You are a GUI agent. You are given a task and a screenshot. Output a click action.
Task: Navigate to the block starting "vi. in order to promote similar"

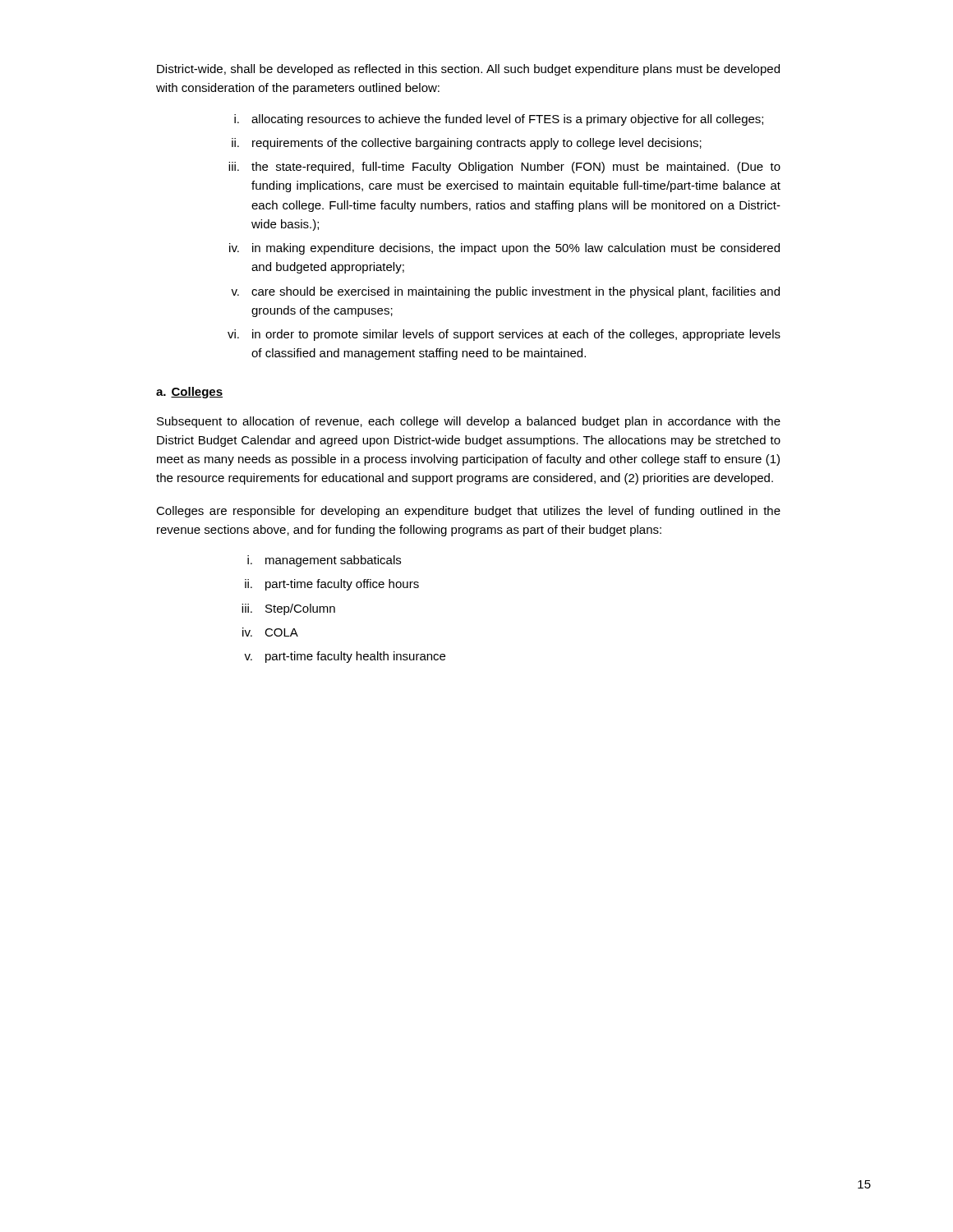click(493, 343)
